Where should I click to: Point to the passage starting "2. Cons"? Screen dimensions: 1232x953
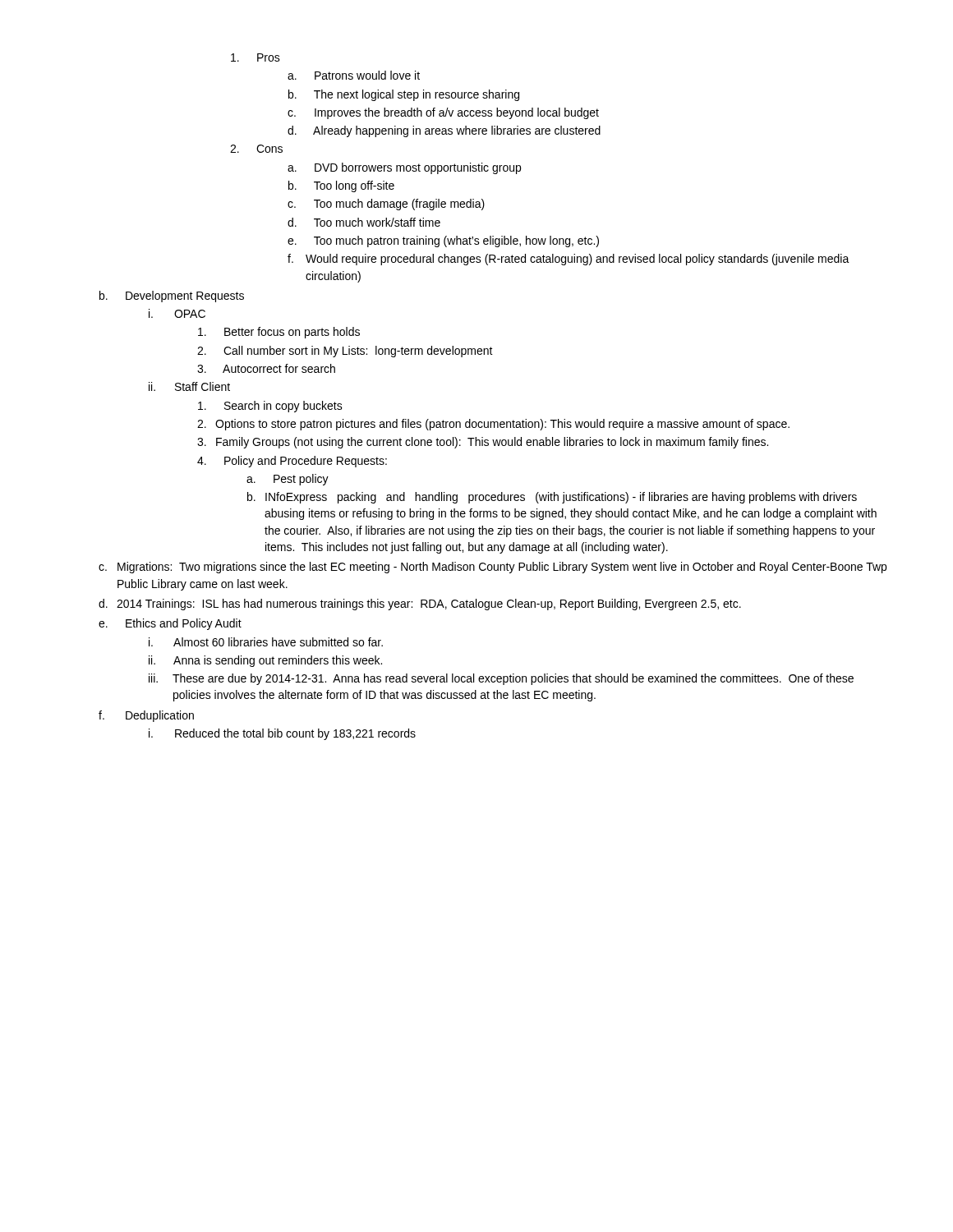pyautogui.click(x=257, y=149)
